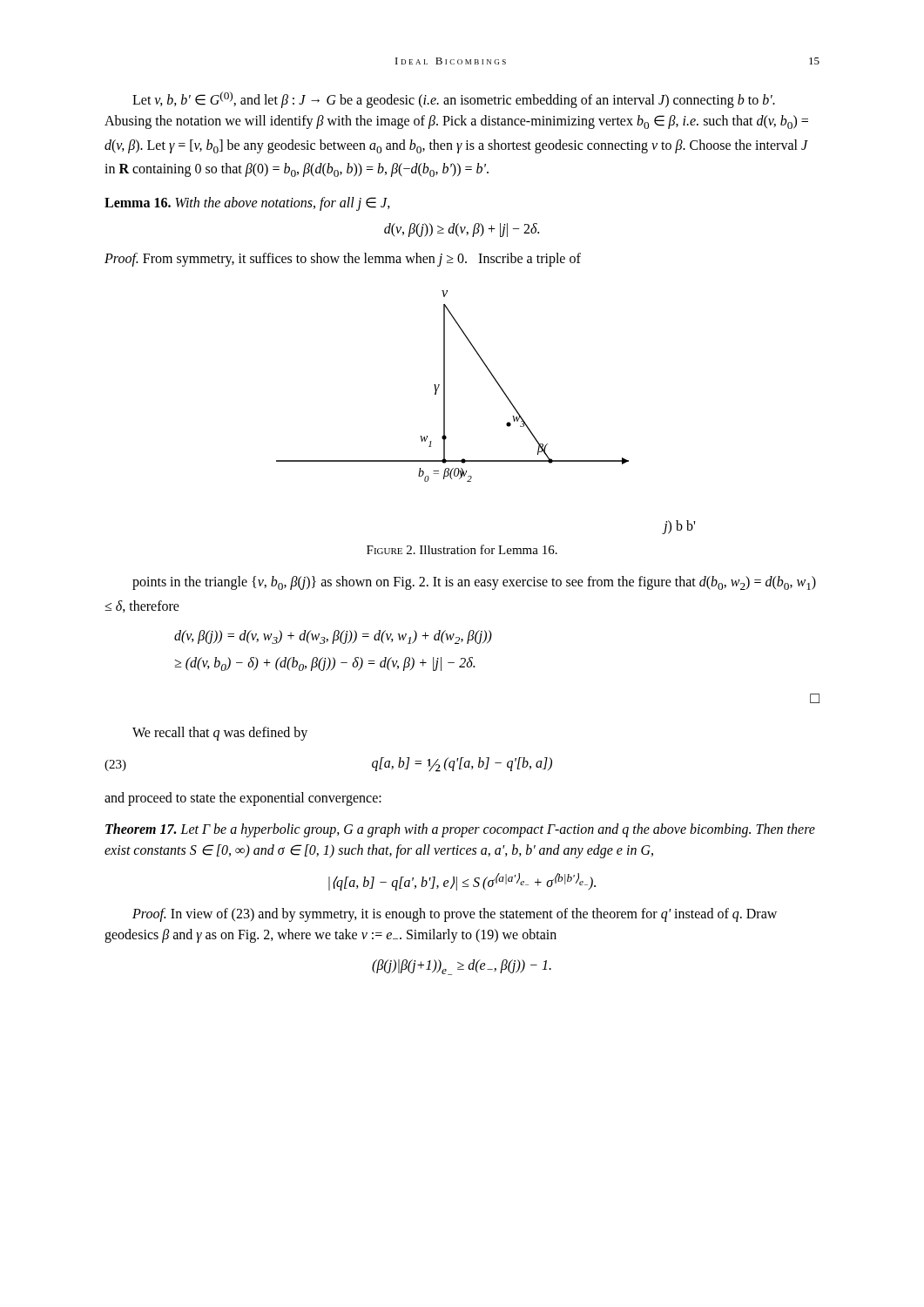Select the text block that says "Proof. From symmetry, it suffices to show"
Viewport: 924px width, 1307px height.
[x=343, y=258]
